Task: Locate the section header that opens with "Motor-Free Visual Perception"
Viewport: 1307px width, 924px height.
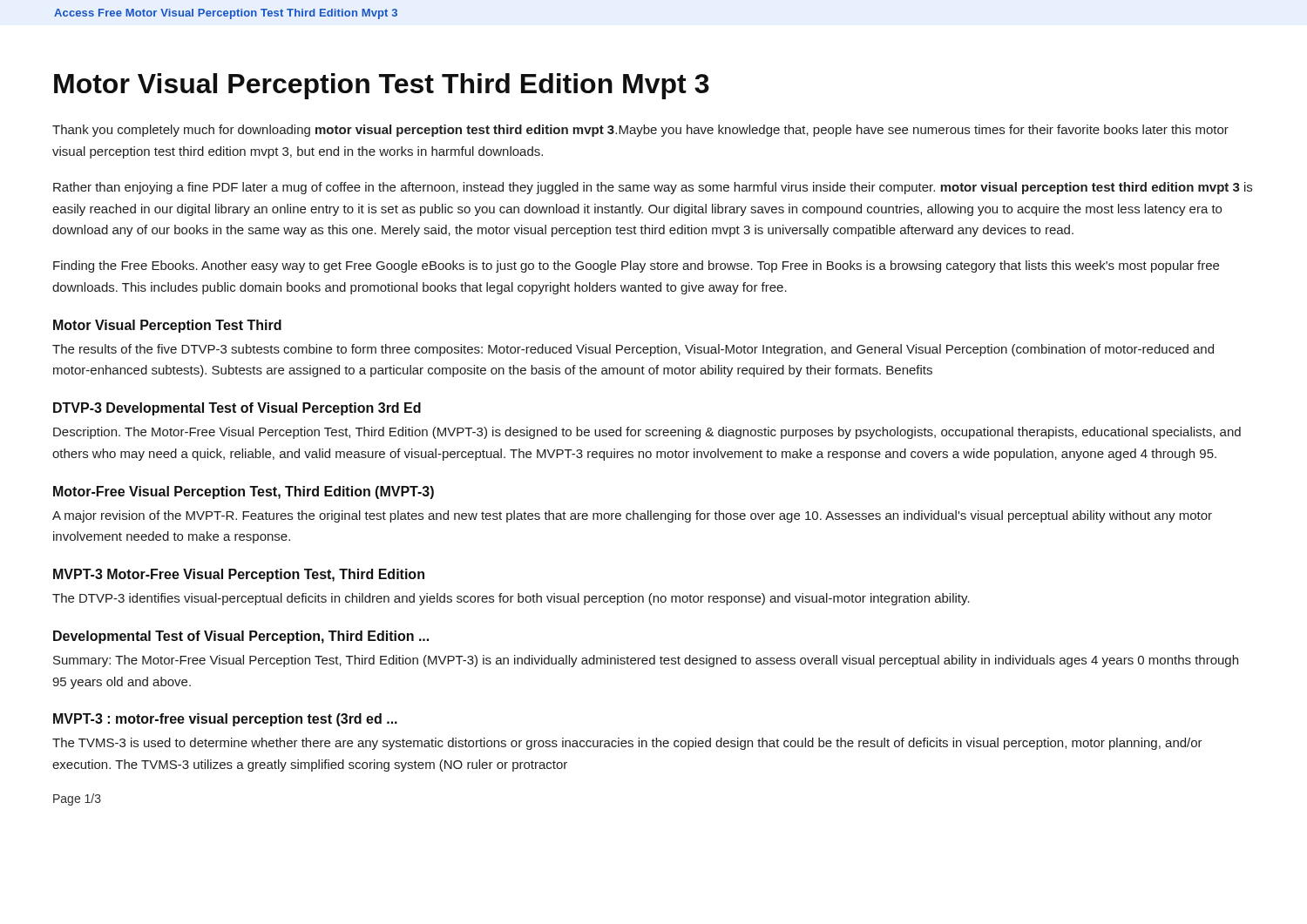Action: click(244, 492)
